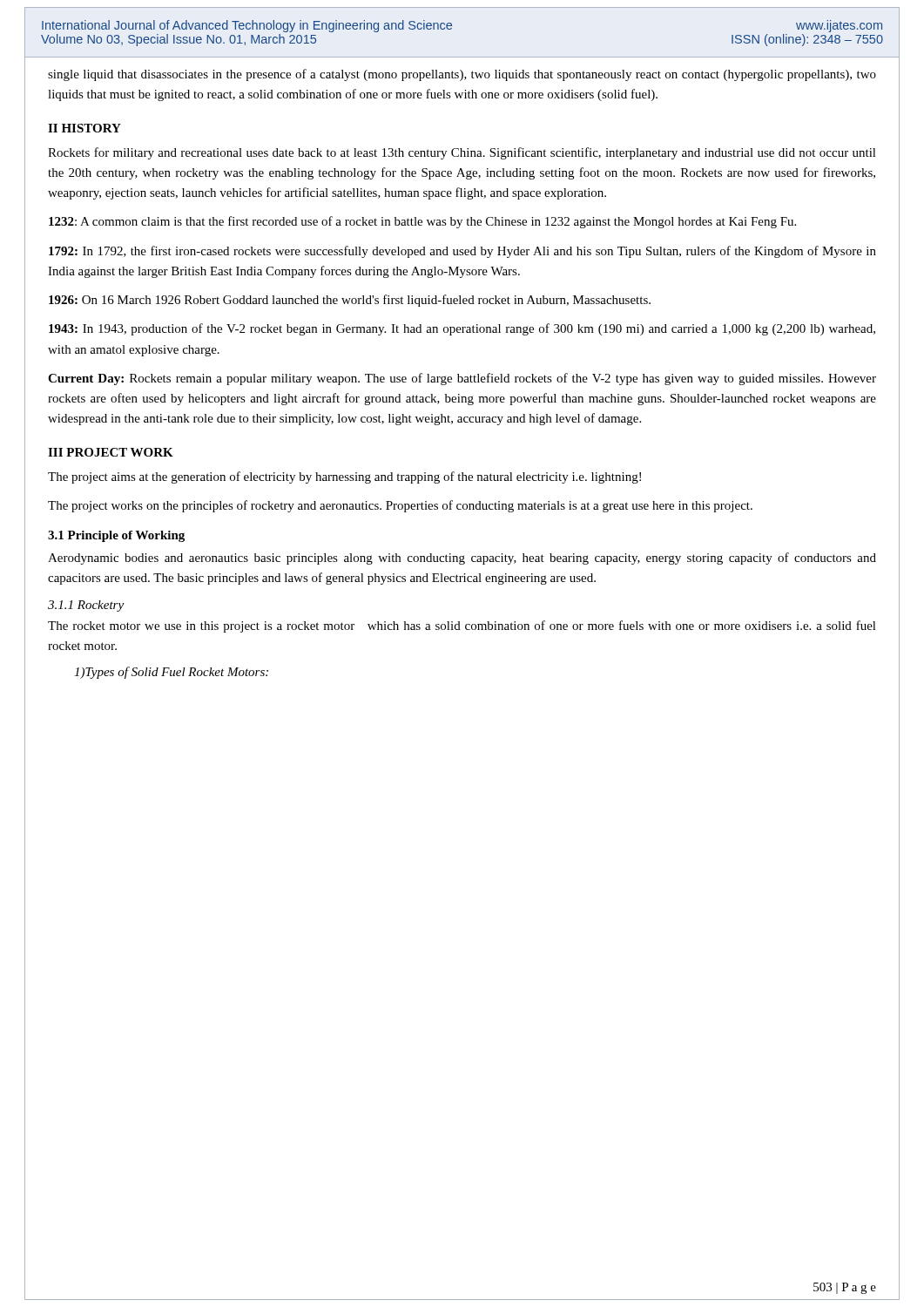Click where it says "3.1.1 Rocketry"

pyautogui.click(x=86, y=604)
